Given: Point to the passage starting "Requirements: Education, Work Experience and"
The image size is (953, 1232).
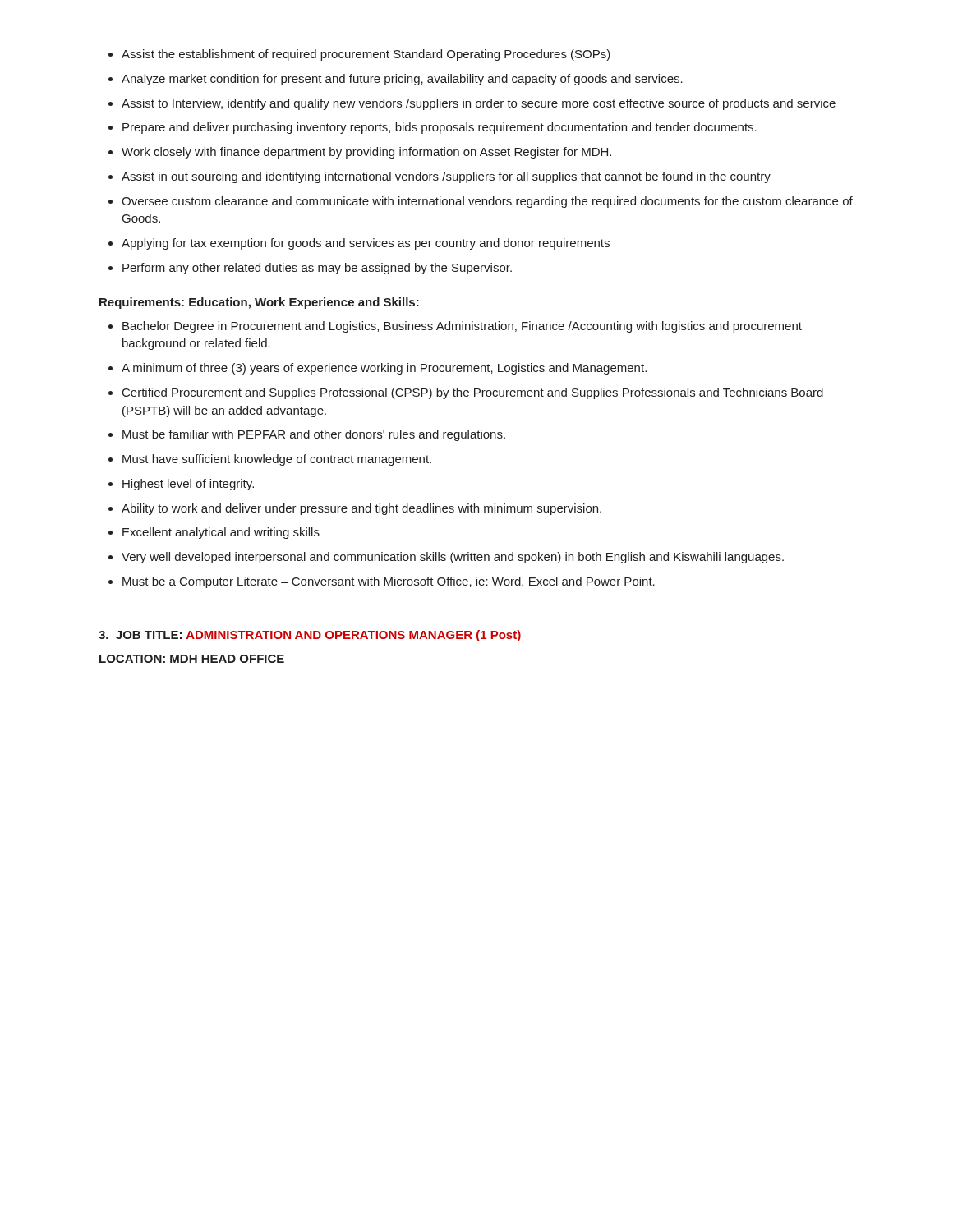Looking at the screenshot, I should (259, 301).
